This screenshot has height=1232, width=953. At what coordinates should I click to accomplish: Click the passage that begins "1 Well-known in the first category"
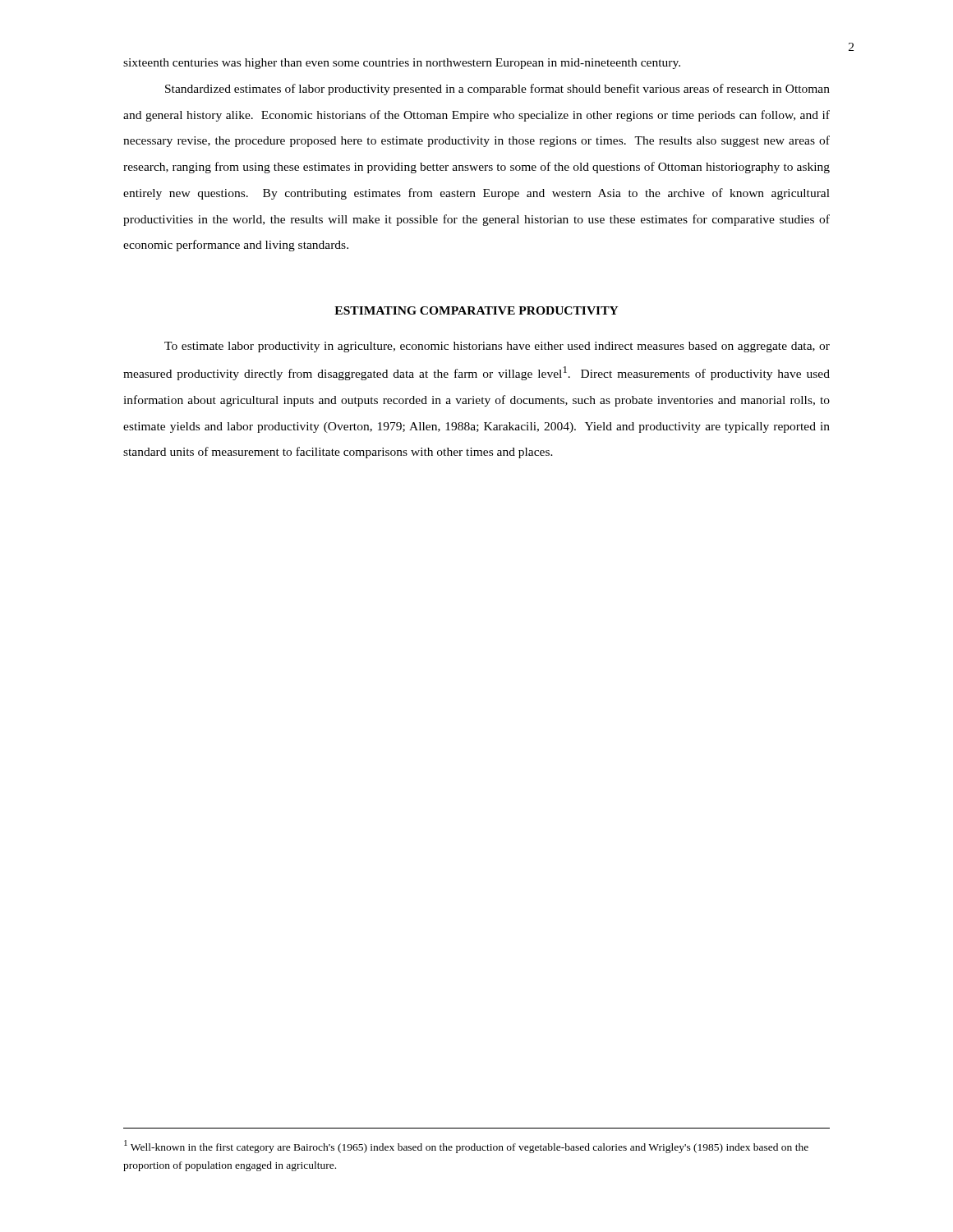[466, 1154]
